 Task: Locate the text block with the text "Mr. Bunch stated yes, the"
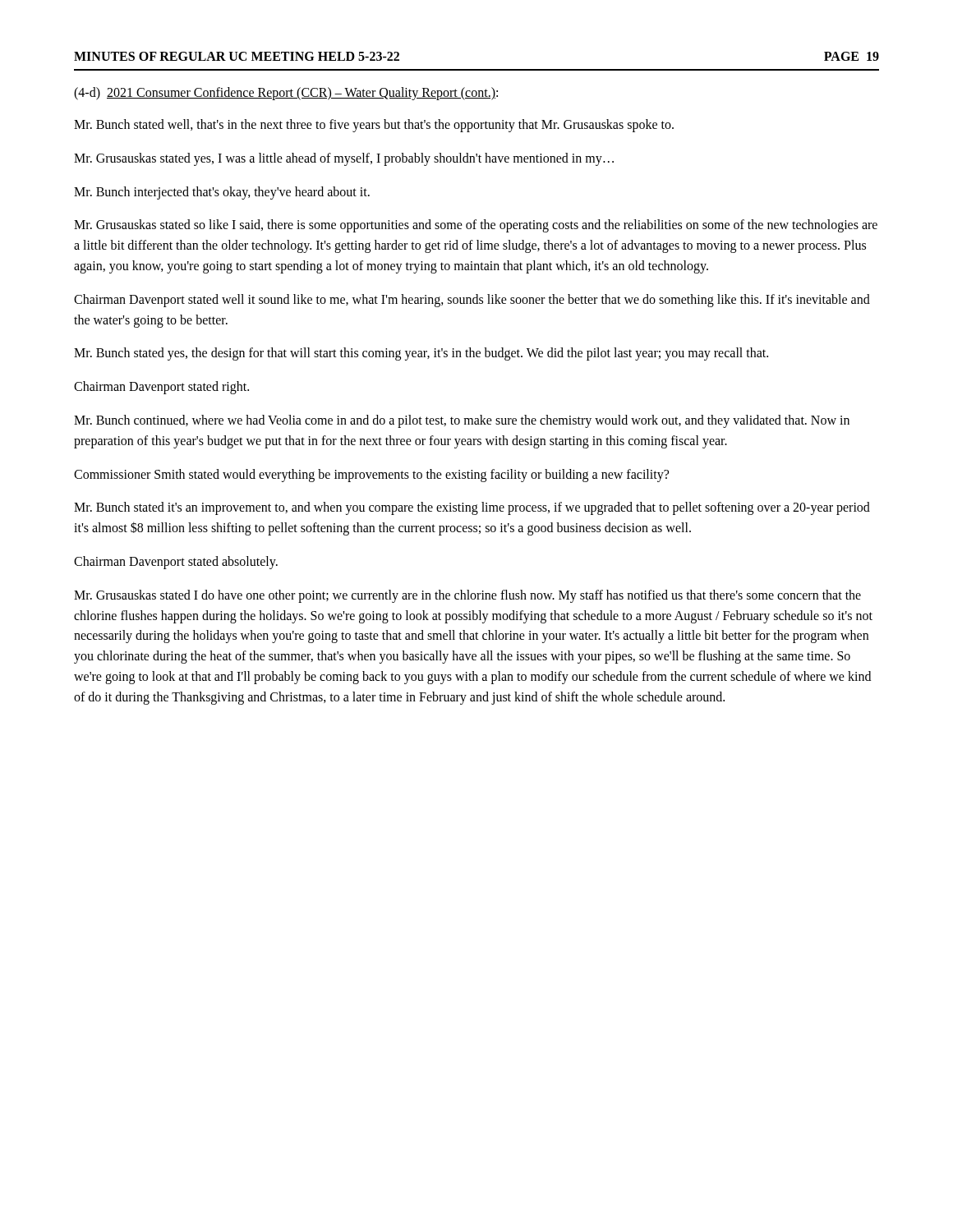click(422, 353)
